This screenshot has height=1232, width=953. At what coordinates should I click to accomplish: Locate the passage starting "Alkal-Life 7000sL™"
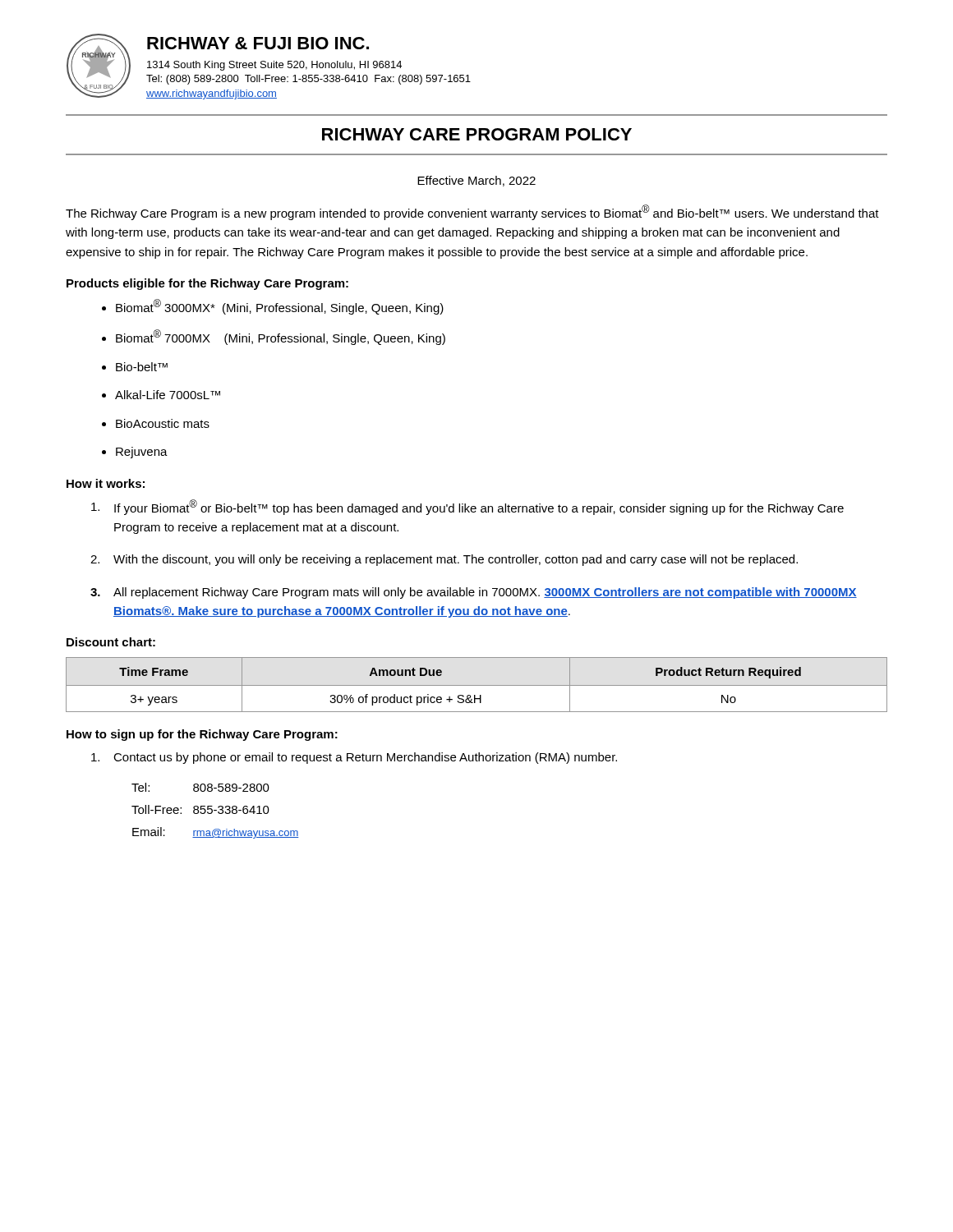click(x=168, y=395)
